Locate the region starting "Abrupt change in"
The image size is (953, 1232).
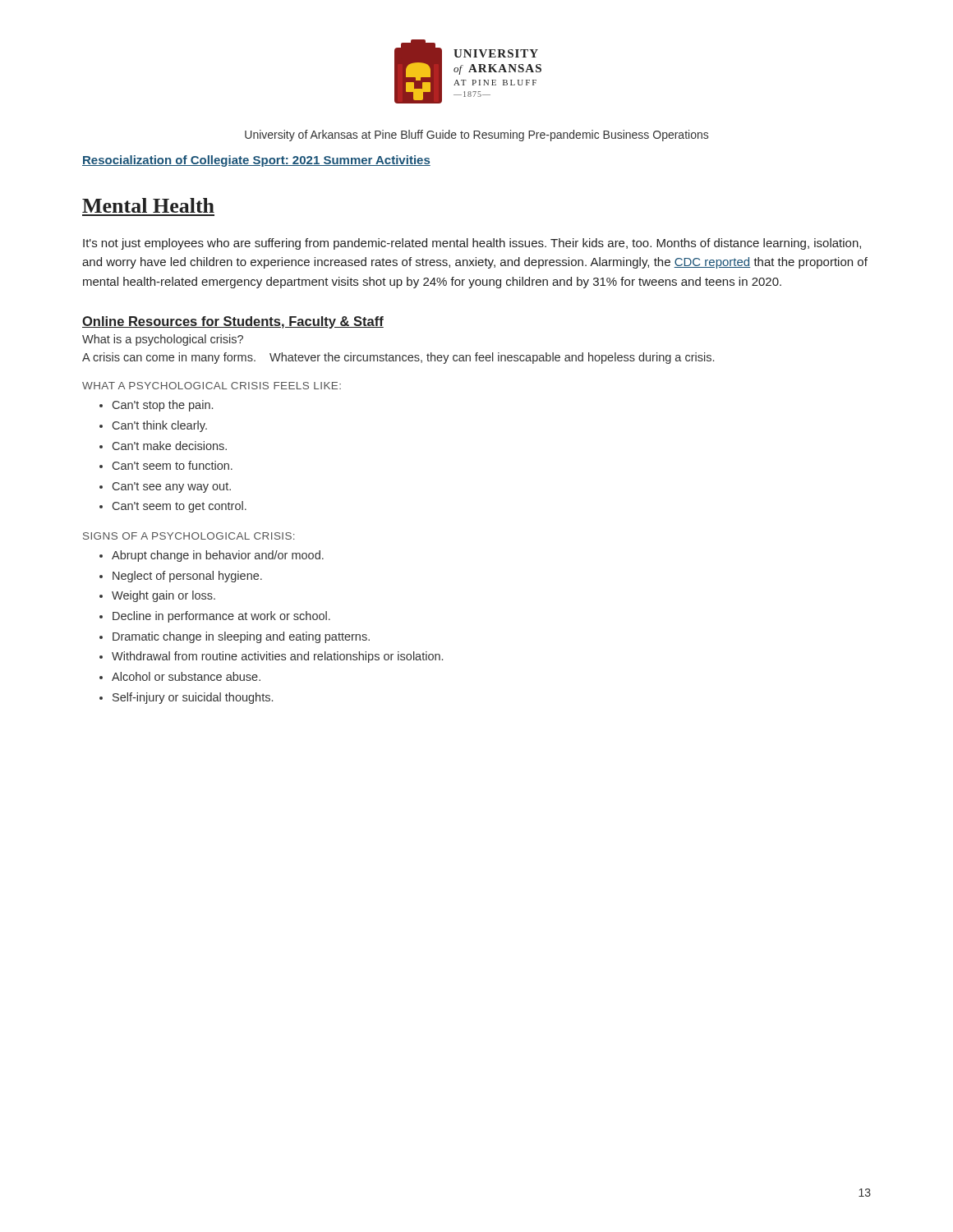[218, 555]
